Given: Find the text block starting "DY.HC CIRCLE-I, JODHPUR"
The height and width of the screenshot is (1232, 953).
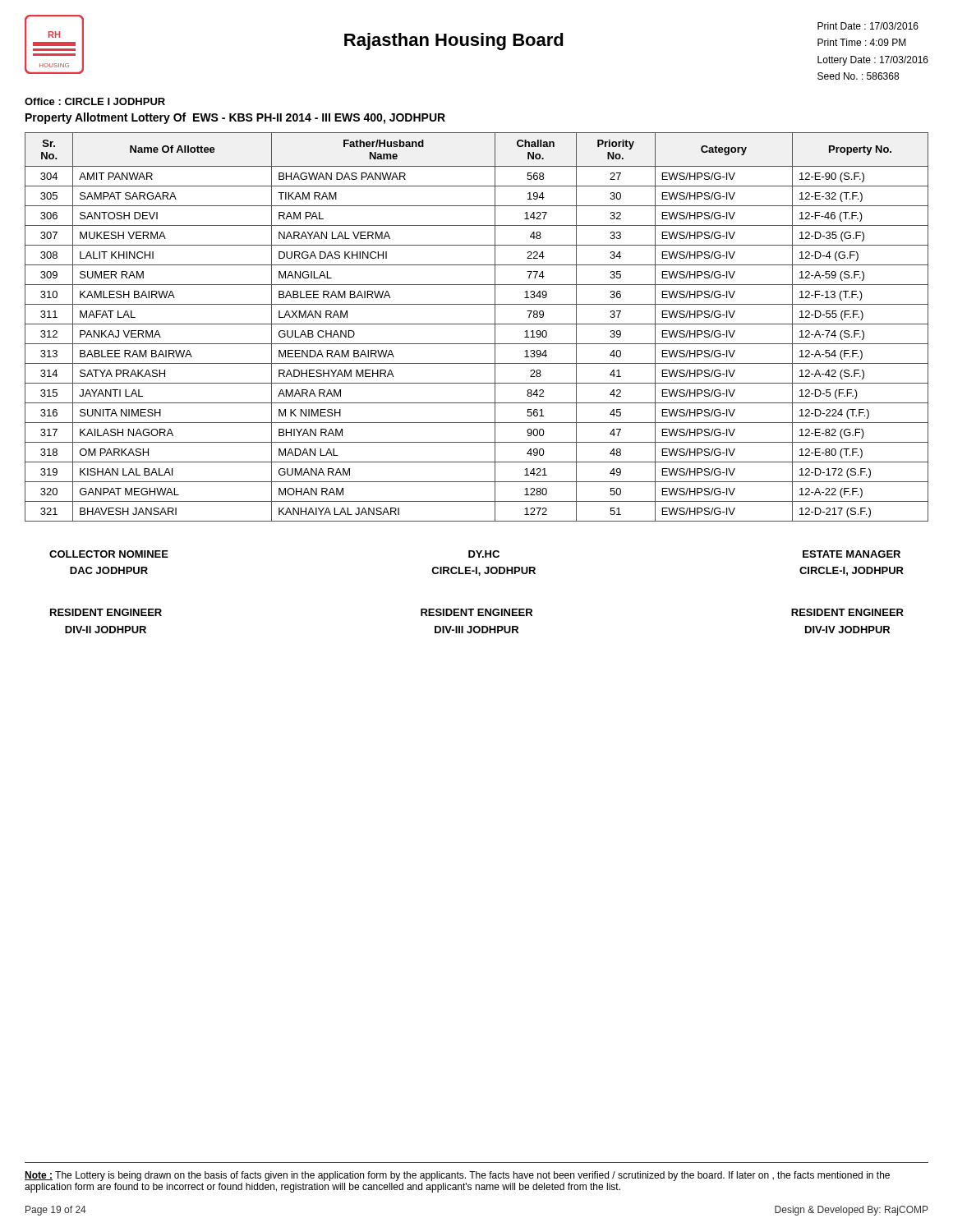Looking at the screenshot, I should click(484, 562).
